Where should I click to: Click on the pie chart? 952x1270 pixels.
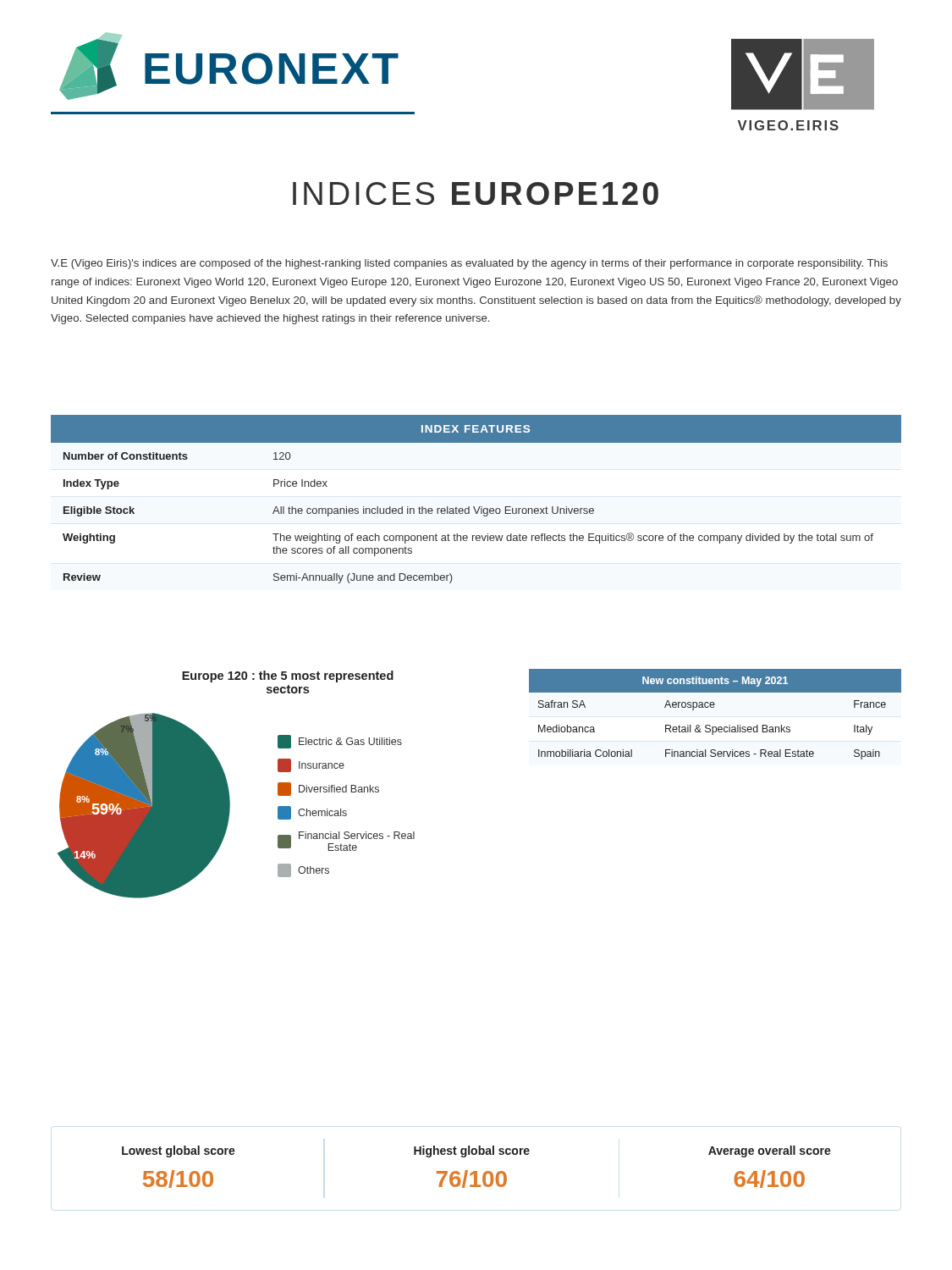pos(288,806)
